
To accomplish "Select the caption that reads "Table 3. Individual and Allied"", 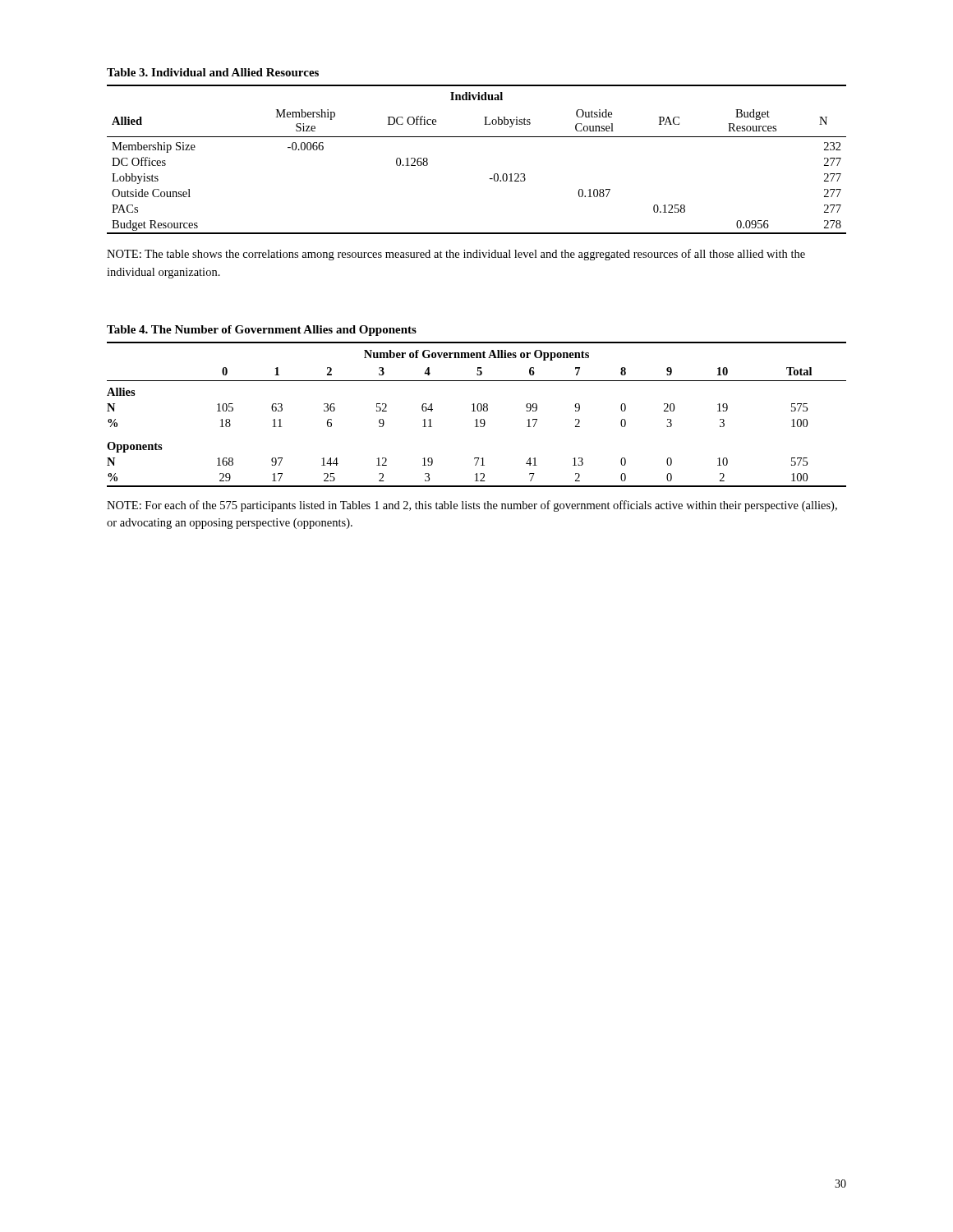I will pos(213,72).
